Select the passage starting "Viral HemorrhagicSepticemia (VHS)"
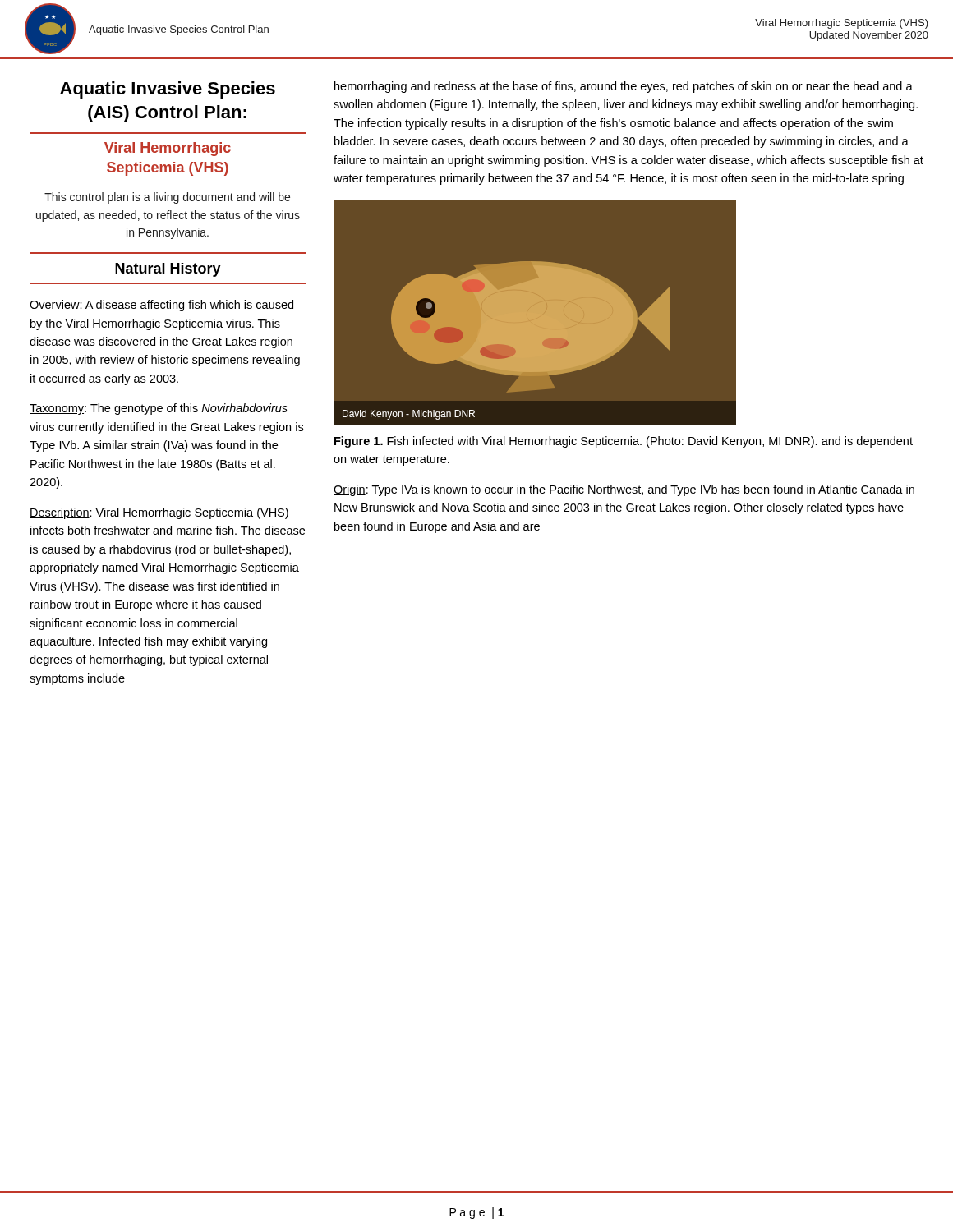The height and width of the screenshot is (1232, 953). click(168, 158)
